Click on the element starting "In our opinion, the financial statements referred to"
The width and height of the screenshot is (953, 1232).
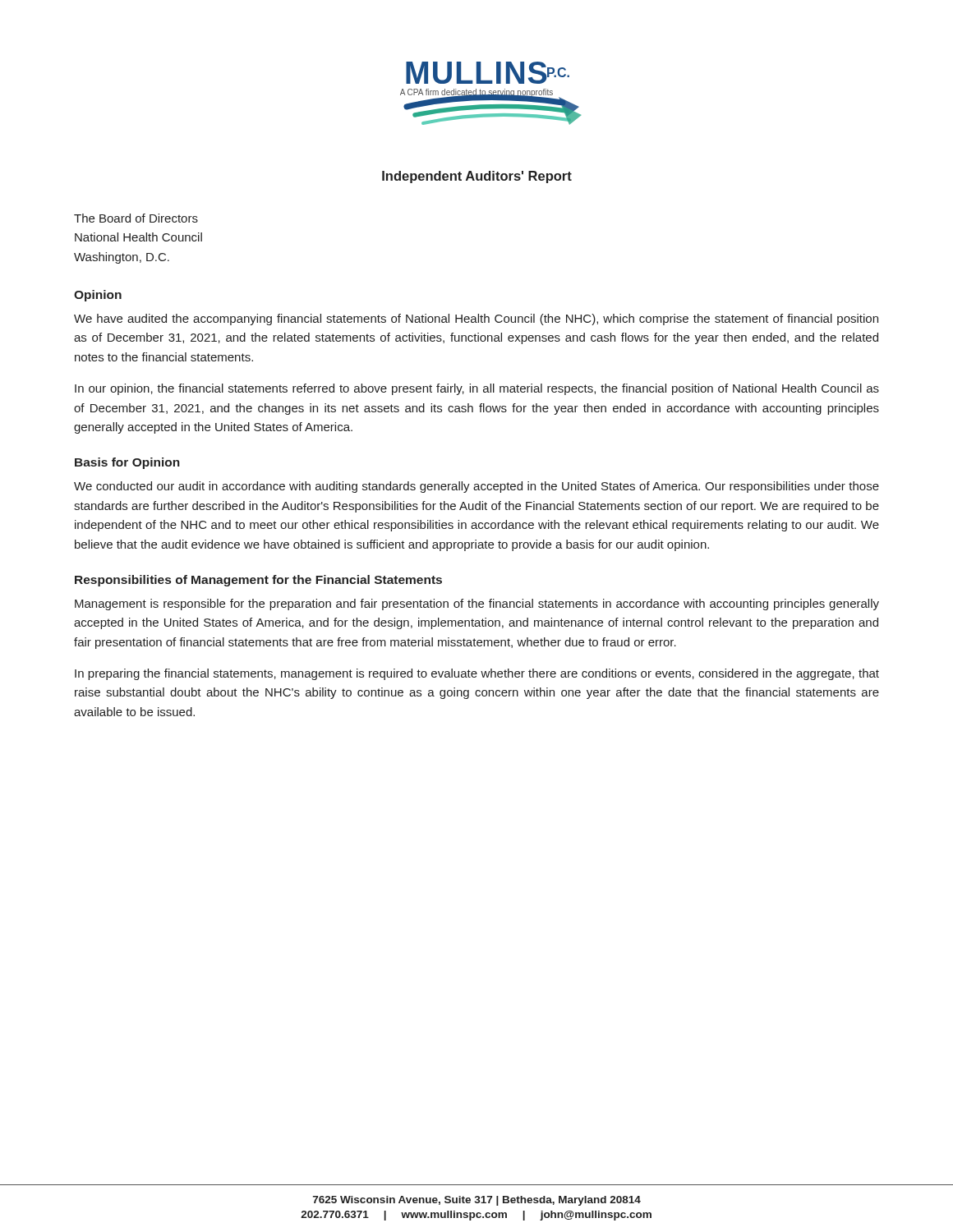click(476, 407)
